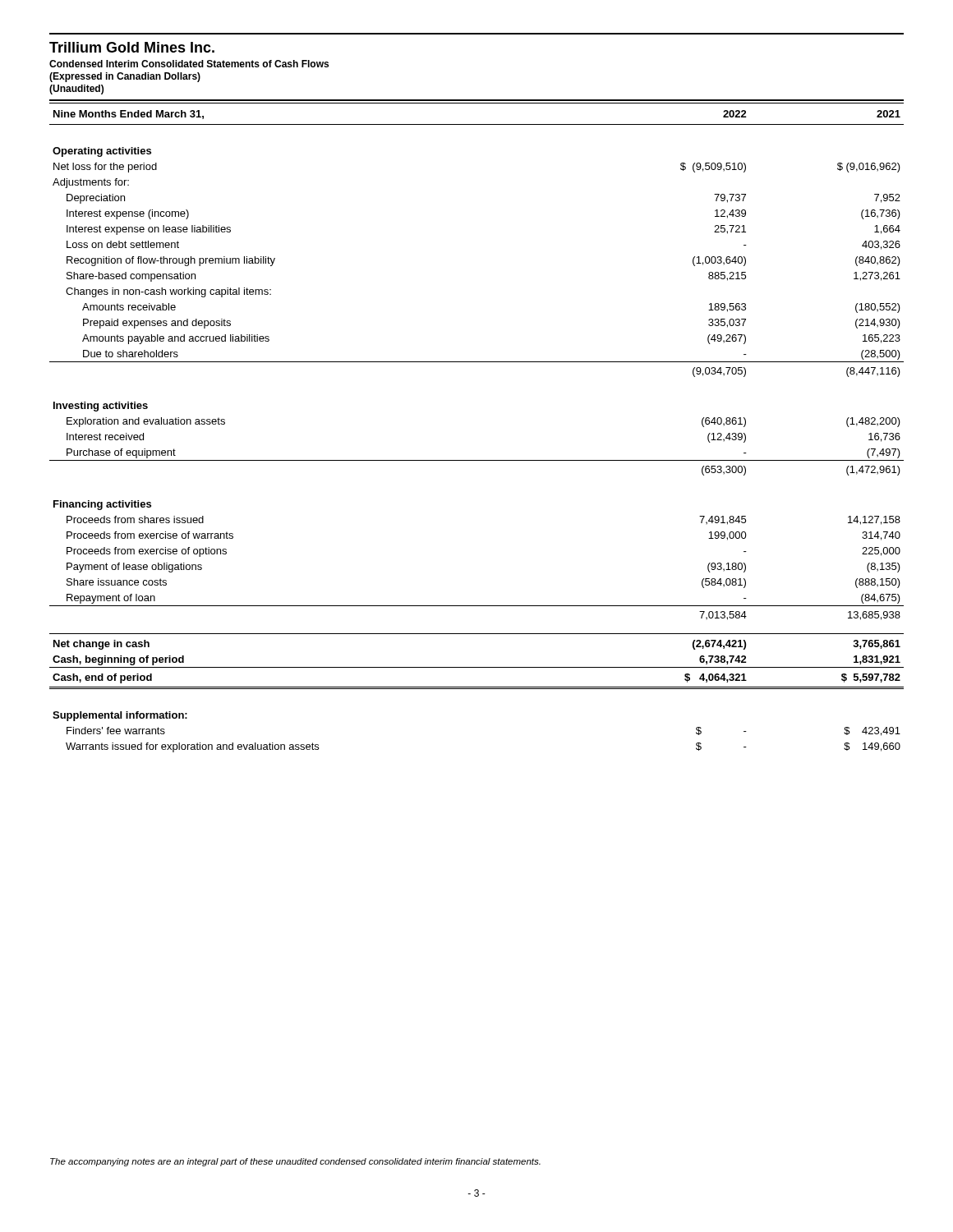Point to the region starting "Trillium Gold Mines"
Screen dimensions: 1232x953
(132, 47)
